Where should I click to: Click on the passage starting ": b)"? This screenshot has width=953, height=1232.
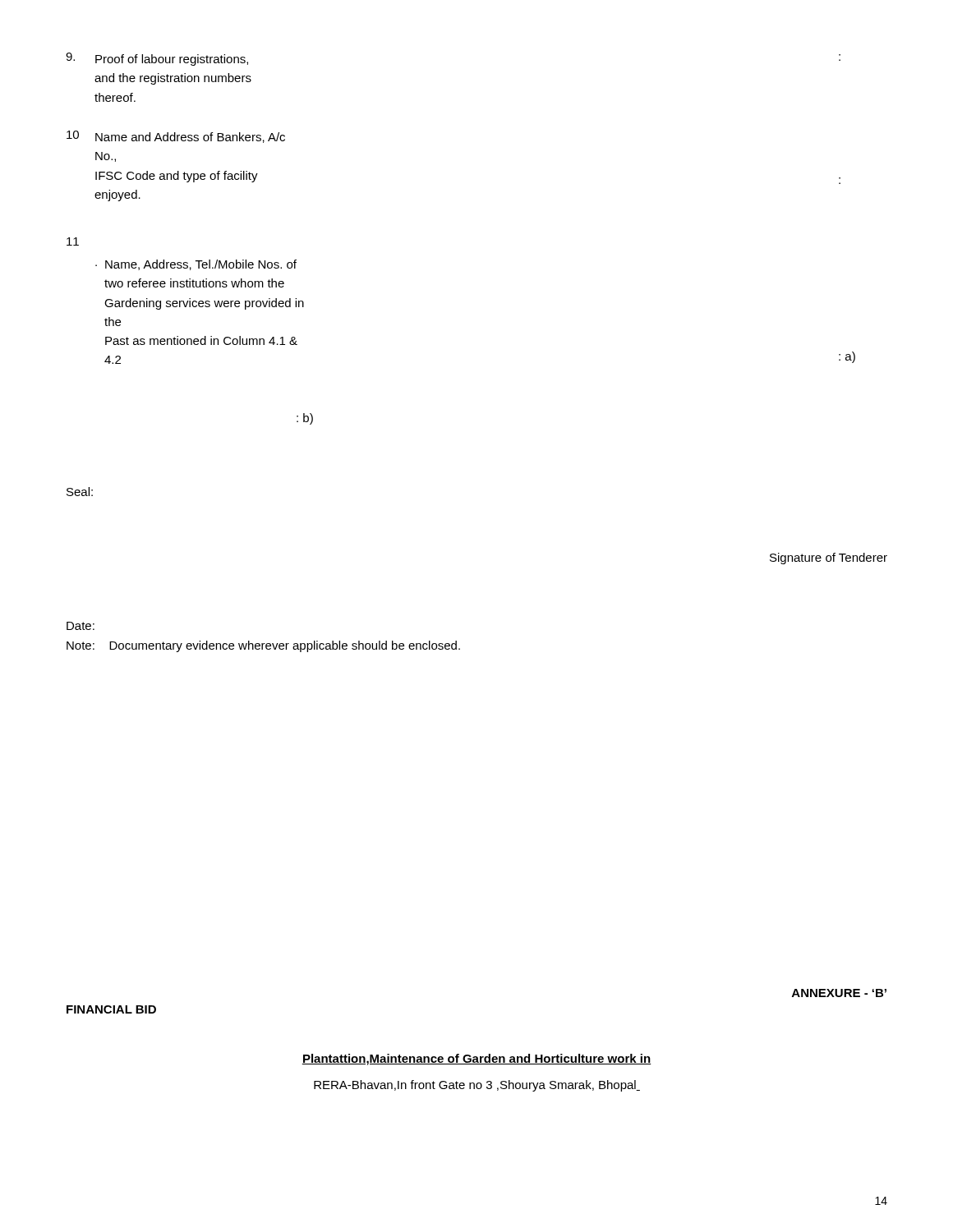tap(305, 418)
